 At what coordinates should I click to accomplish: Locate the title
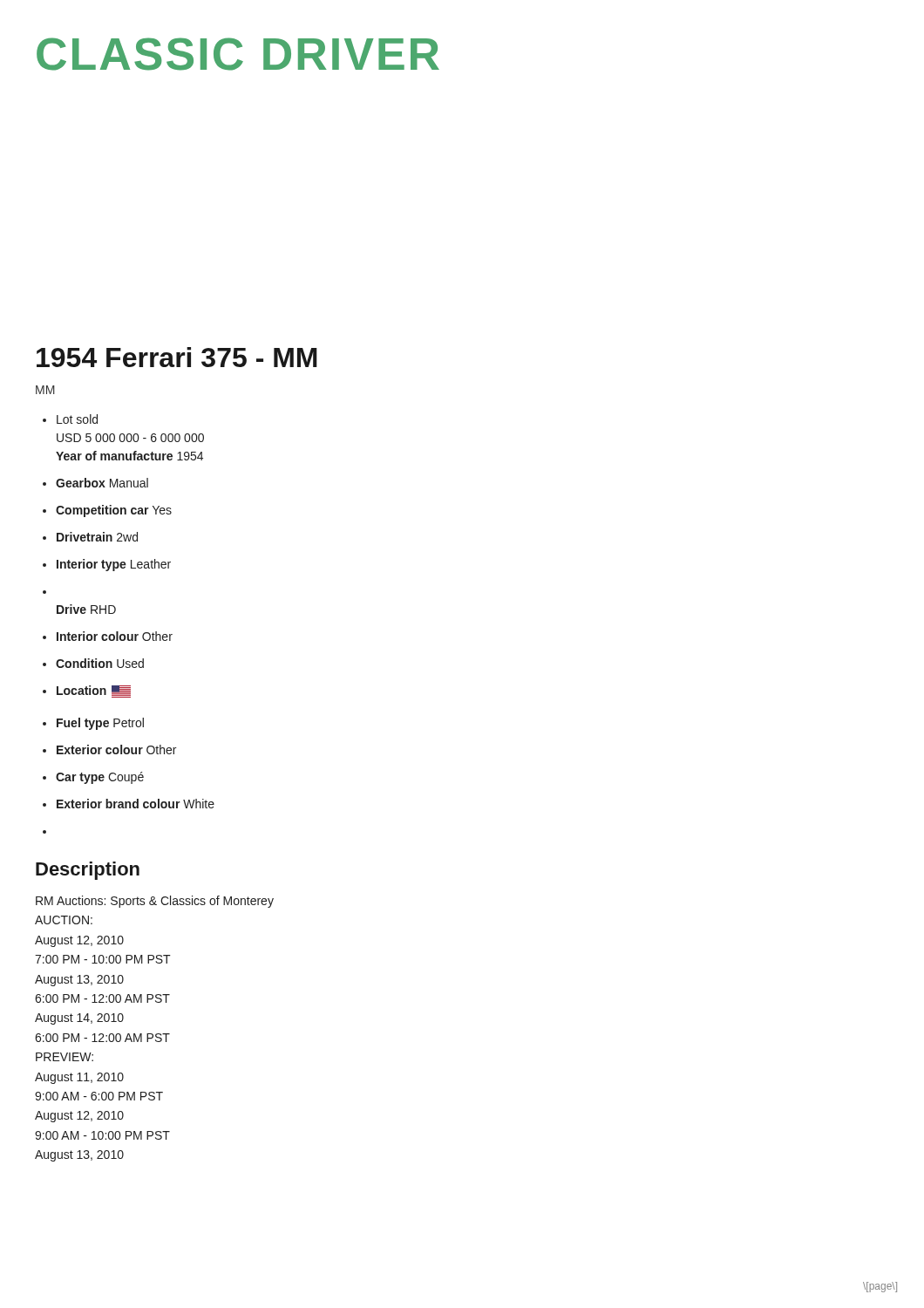click(x=462, y=358)
